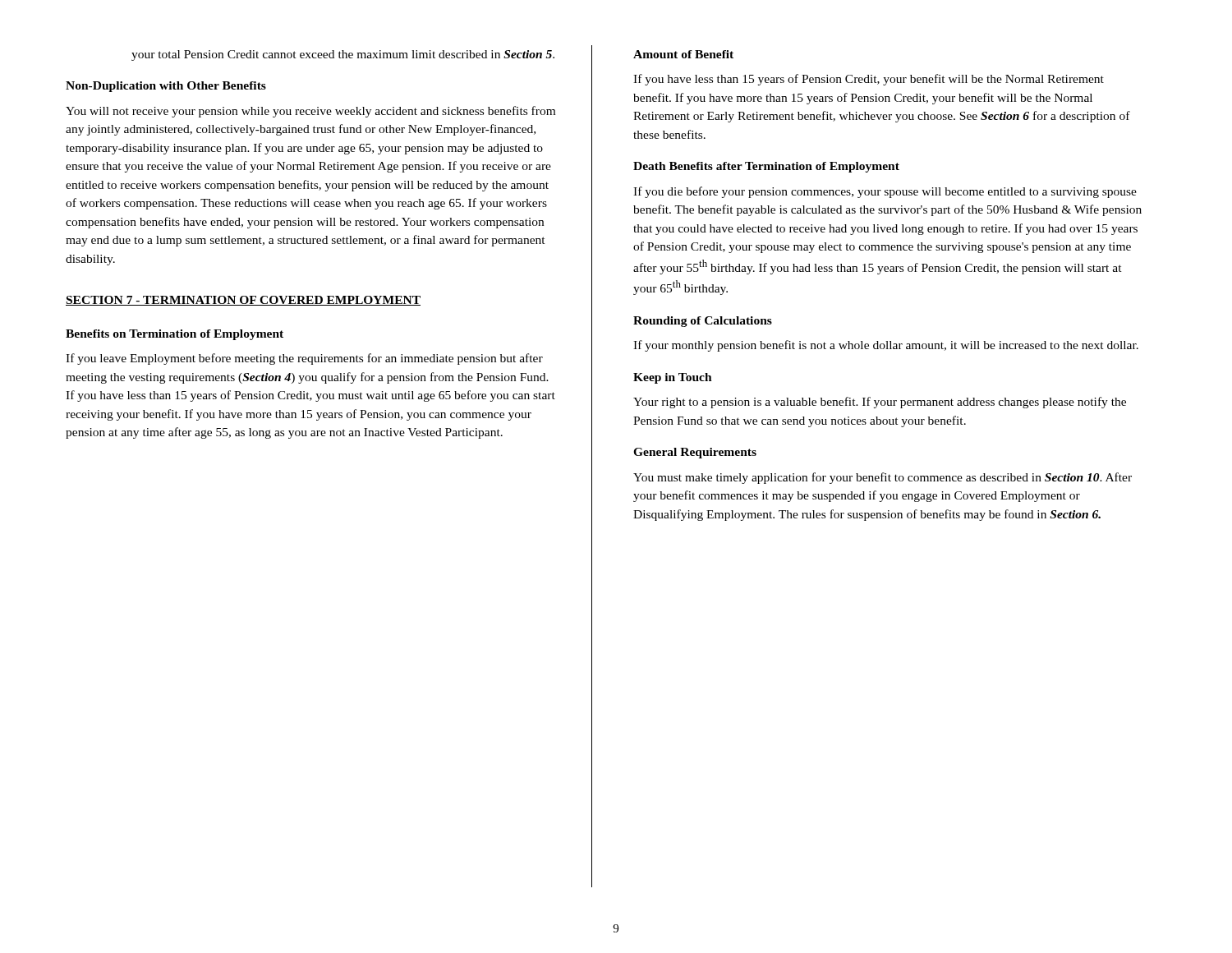The width and height of the screenshot is (1232, 953).
Task: Select the section header that reads "Death Benefits after Termination of Employment"
Action: pos(766,166)
